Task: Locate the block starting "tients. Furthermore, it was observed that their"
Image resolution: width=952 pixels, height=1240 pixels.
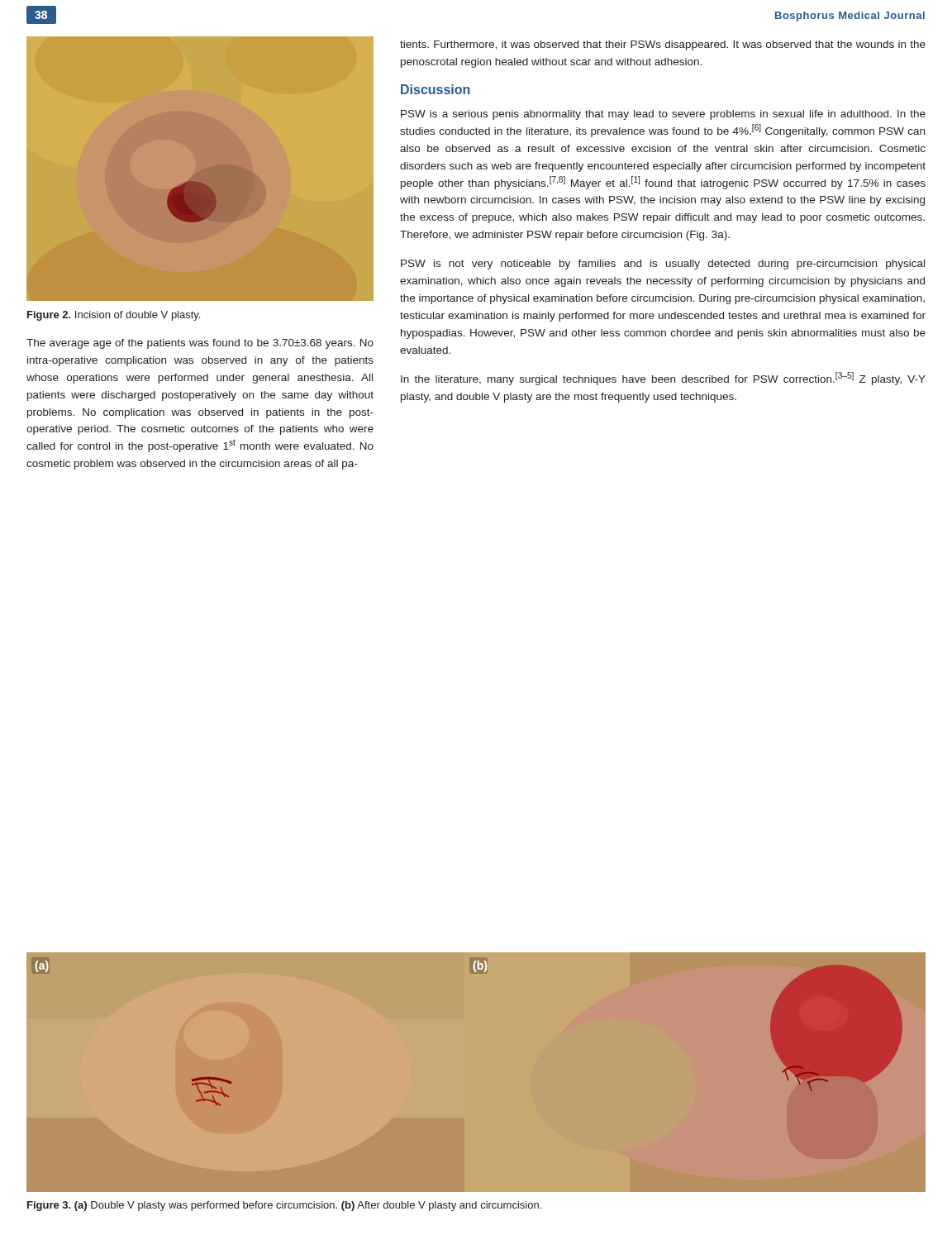Action: pos(663,53)
